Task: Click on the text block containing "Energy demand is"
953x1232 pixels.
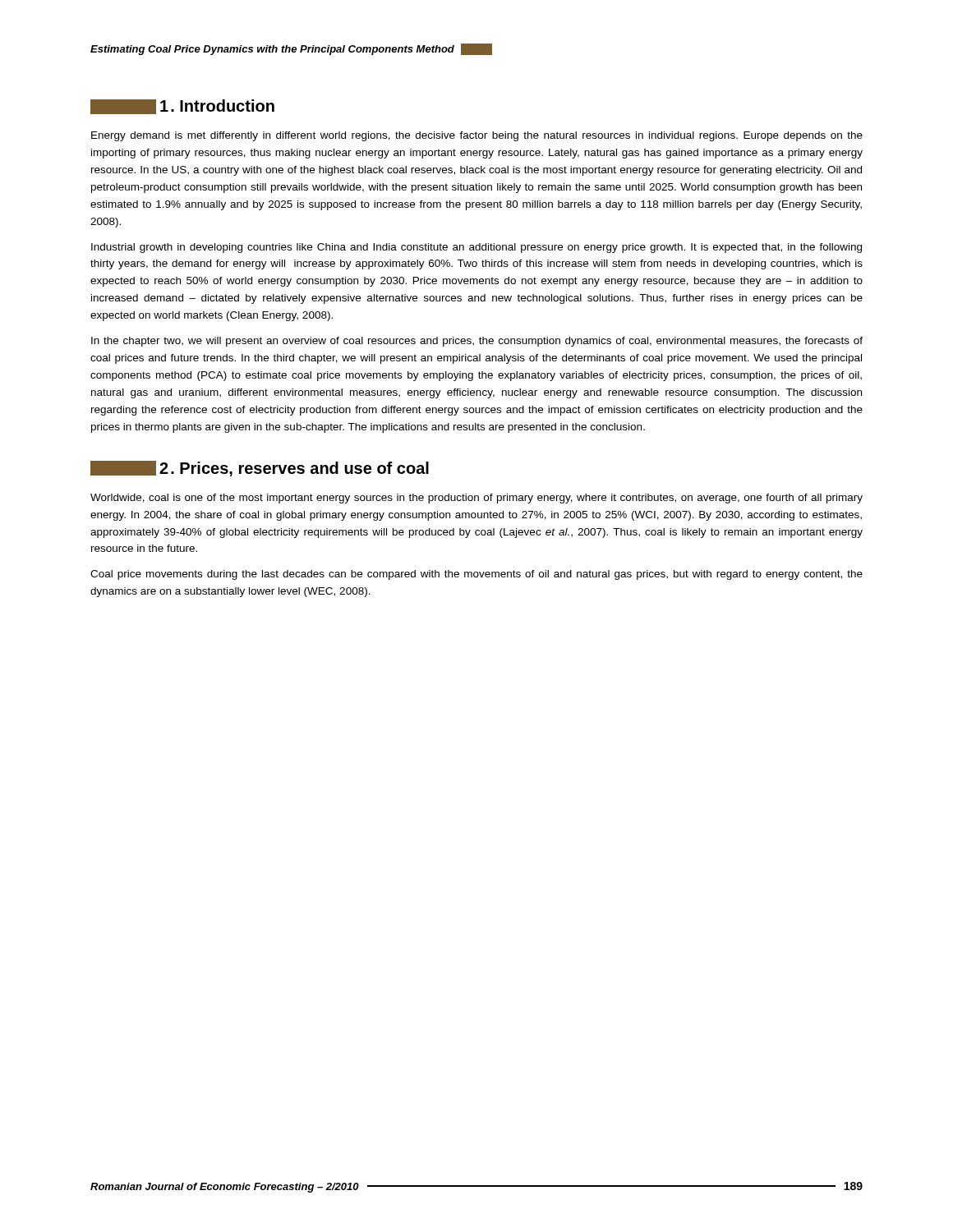Action: pyautogui.click(x=476, y=178)
